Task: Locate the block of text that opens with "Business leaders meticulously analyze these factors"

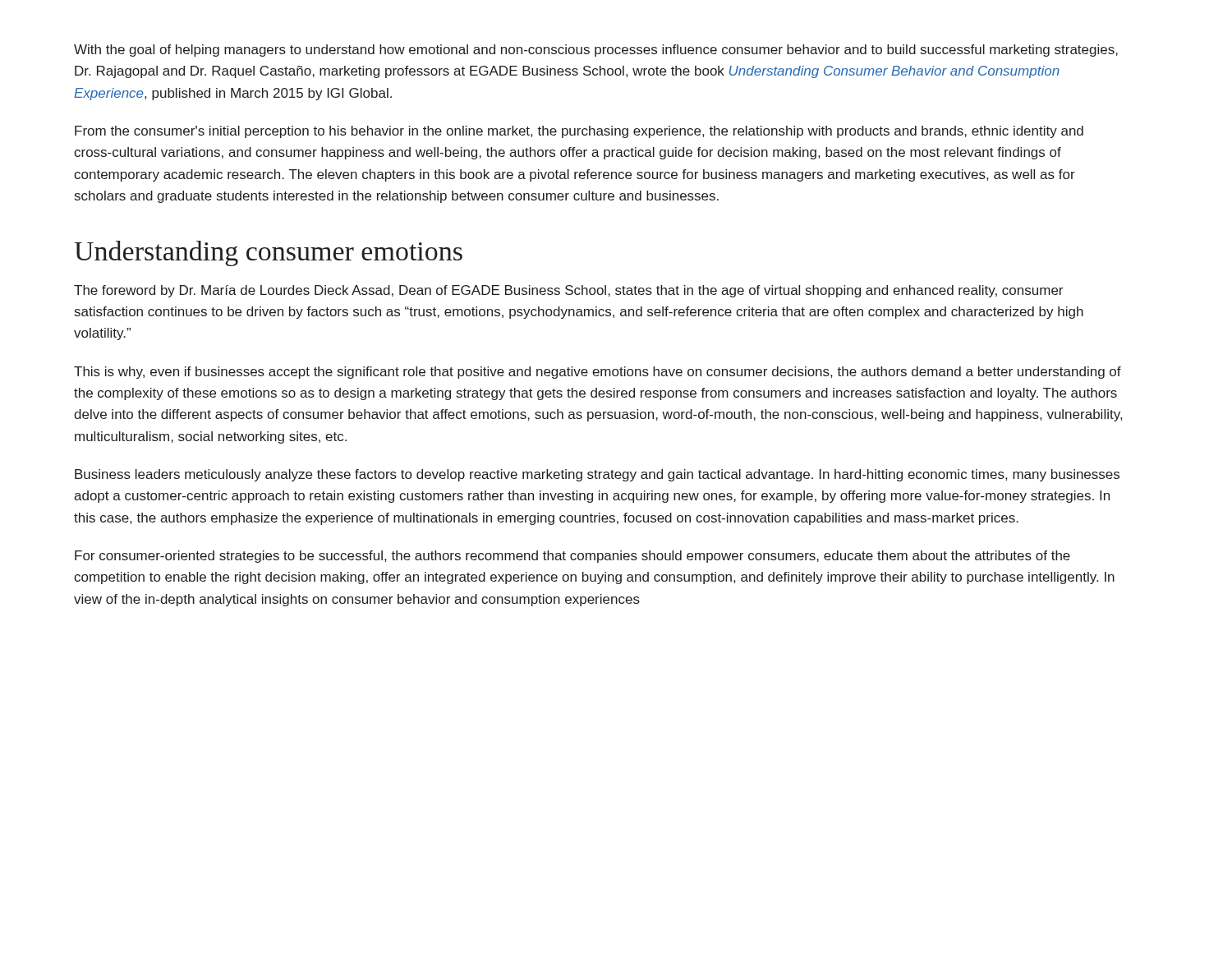Action: pos(600,497)
